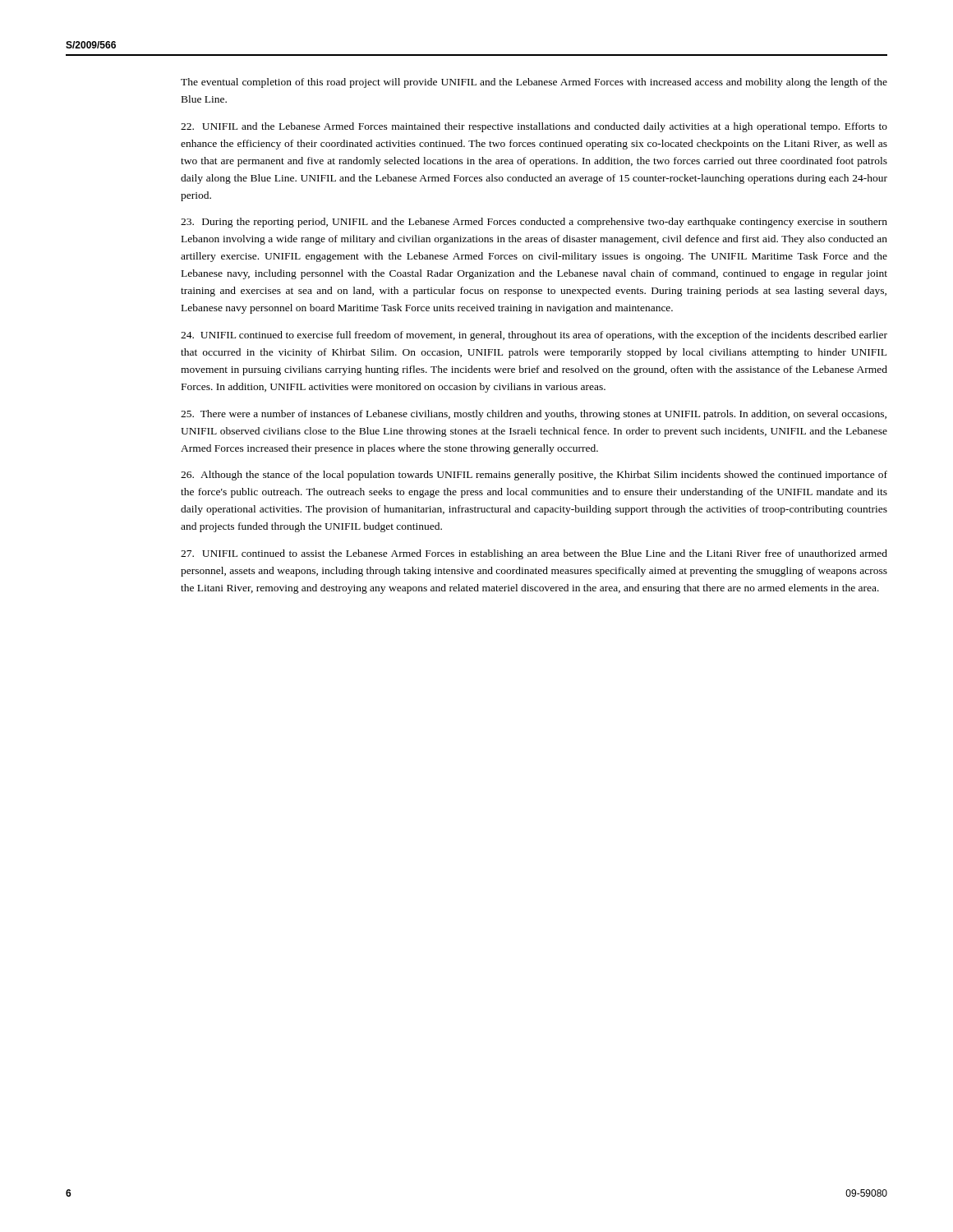The height and width of the screenshot is (1232, 953).
Task: Click on the text block with the text "UNIFIL continued to assist"
Action: (x=534, y=570)
